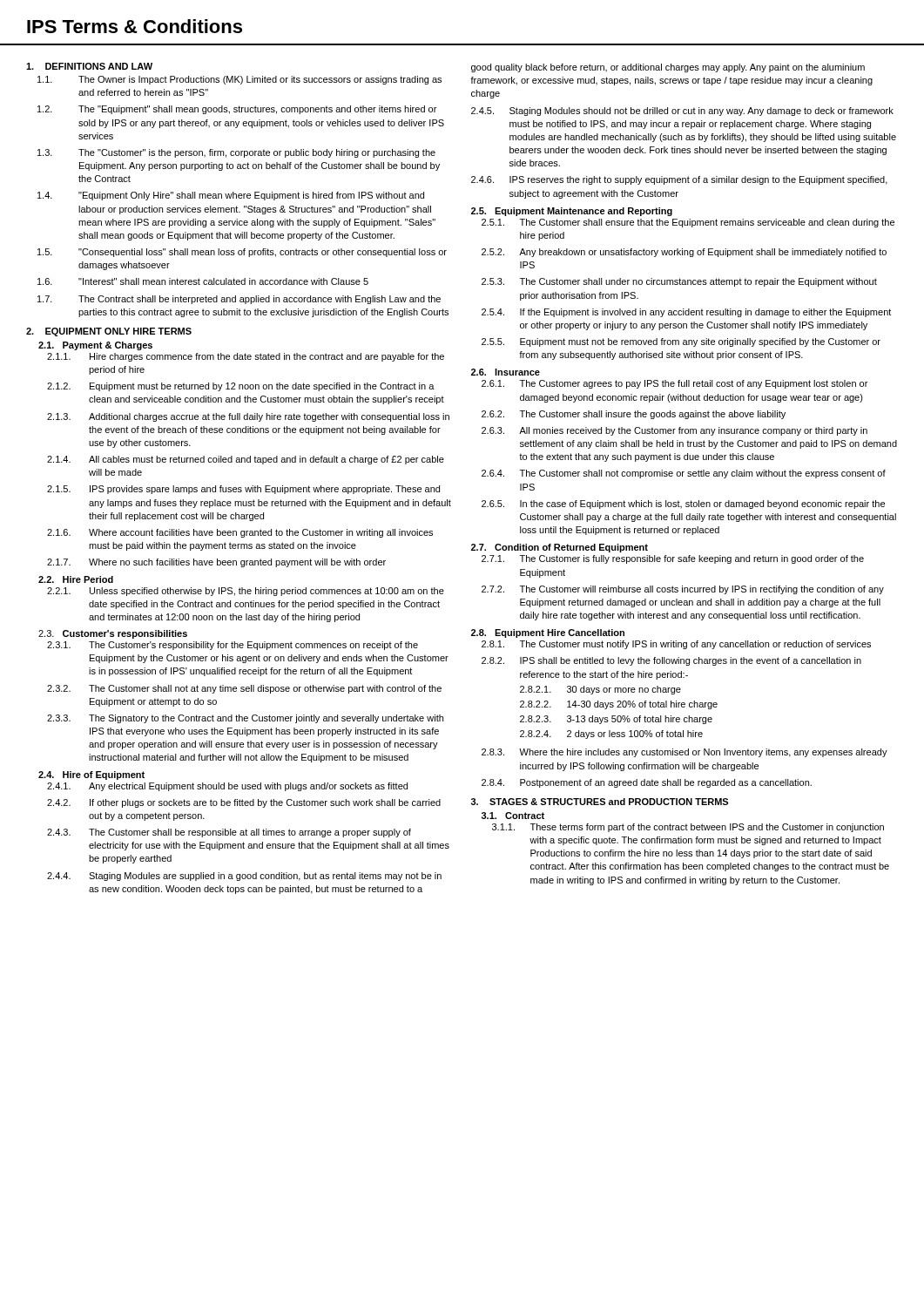Click on the passage starting "2.1.5.IPS provides spare lamps and fuses with"
Screen dimensions: 1307x924
[x=250, y=503]
